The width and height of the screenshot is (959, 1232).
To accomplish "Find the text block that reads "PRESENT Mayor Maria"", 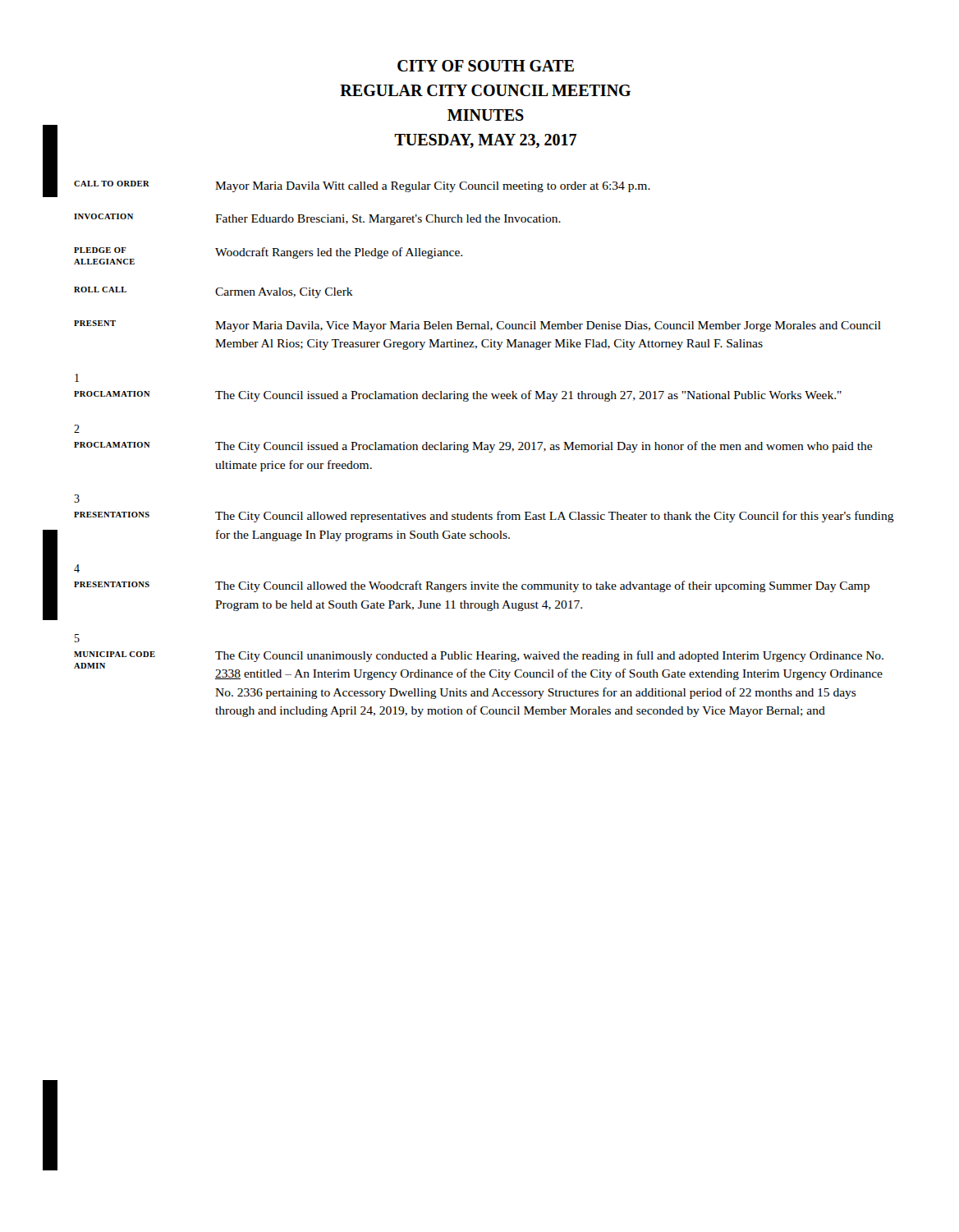I will coord(486,334).
